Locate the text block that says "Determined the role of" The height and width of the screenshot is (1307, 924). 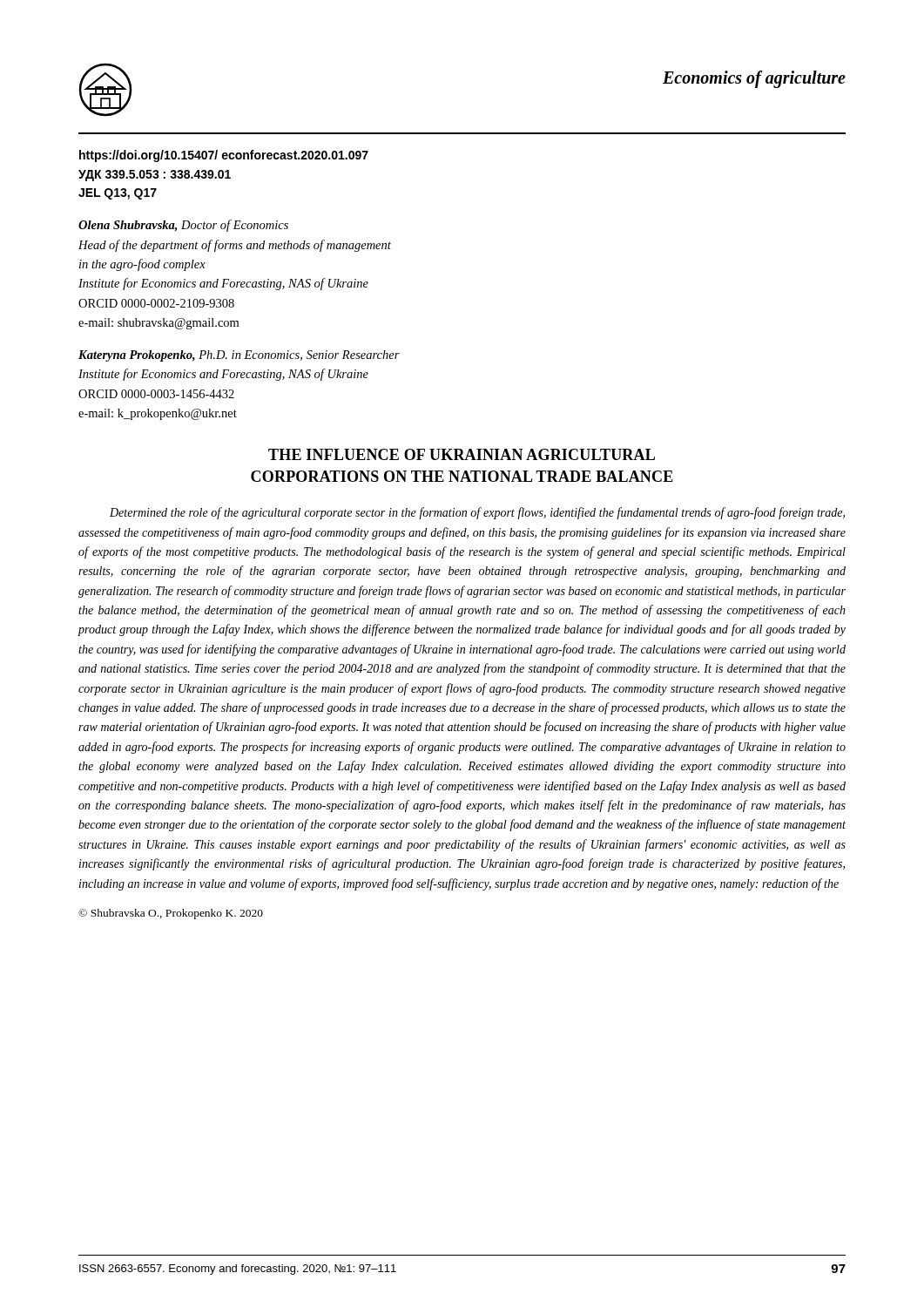pyautogui.click(x=462, y=698)
